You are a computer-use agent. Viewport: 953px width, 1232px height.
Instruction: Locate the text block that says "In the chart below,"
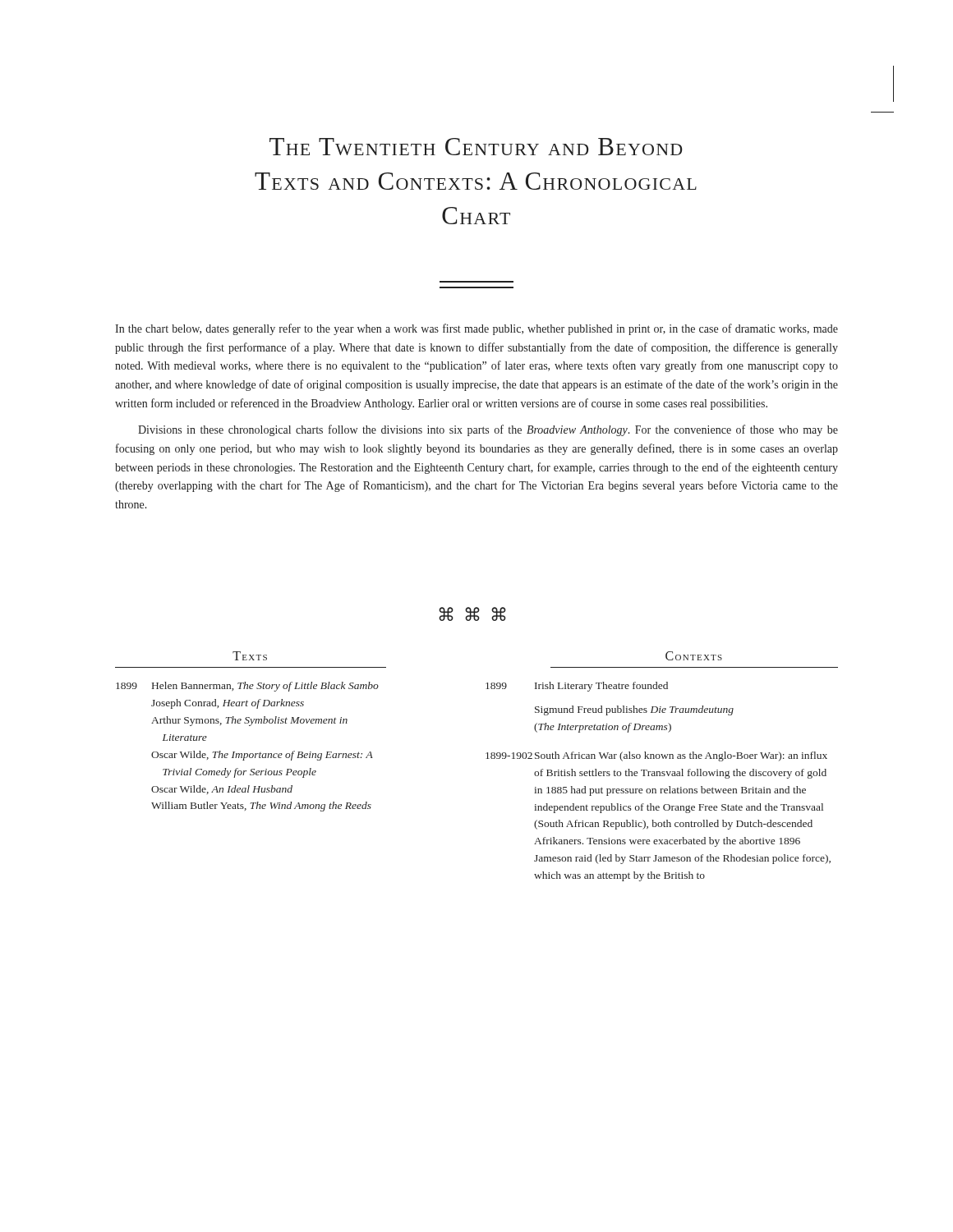click(476, 418)
